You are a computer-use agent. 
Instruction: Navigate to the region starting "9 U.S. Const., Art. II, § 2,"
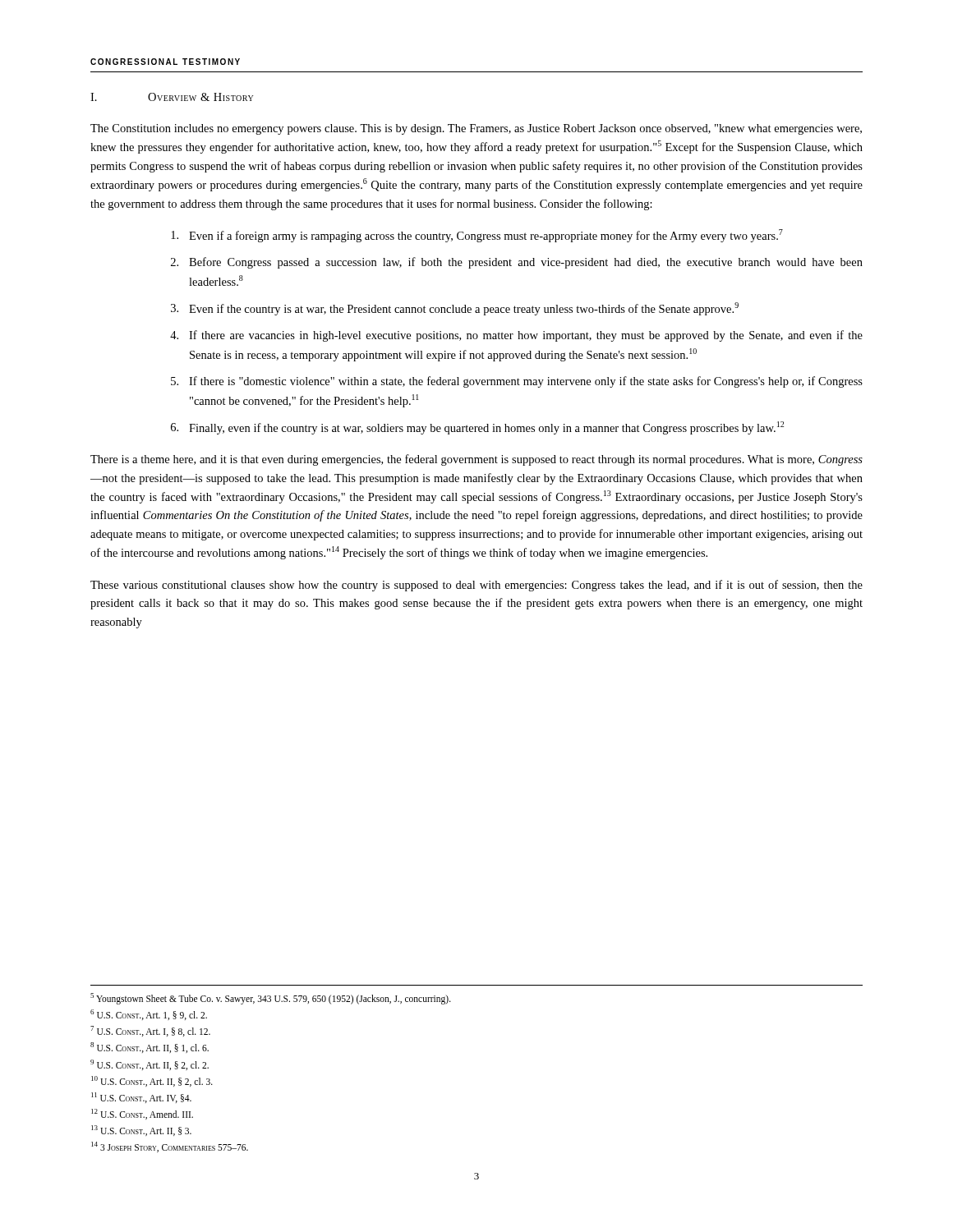point(150,1064)
